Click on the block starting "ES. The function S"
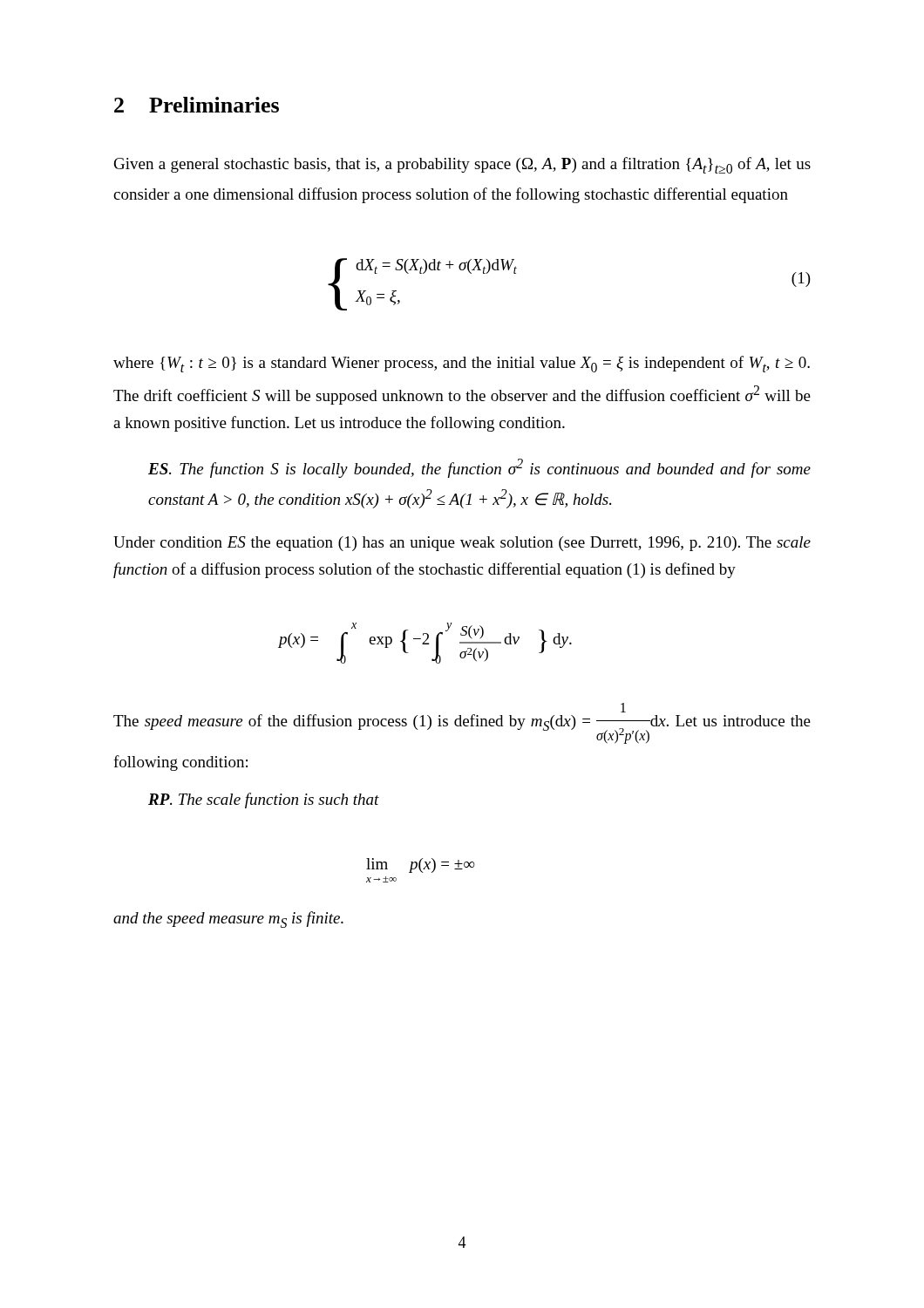Viewport: 924px width, 1308px height. (x=479, y=482)
